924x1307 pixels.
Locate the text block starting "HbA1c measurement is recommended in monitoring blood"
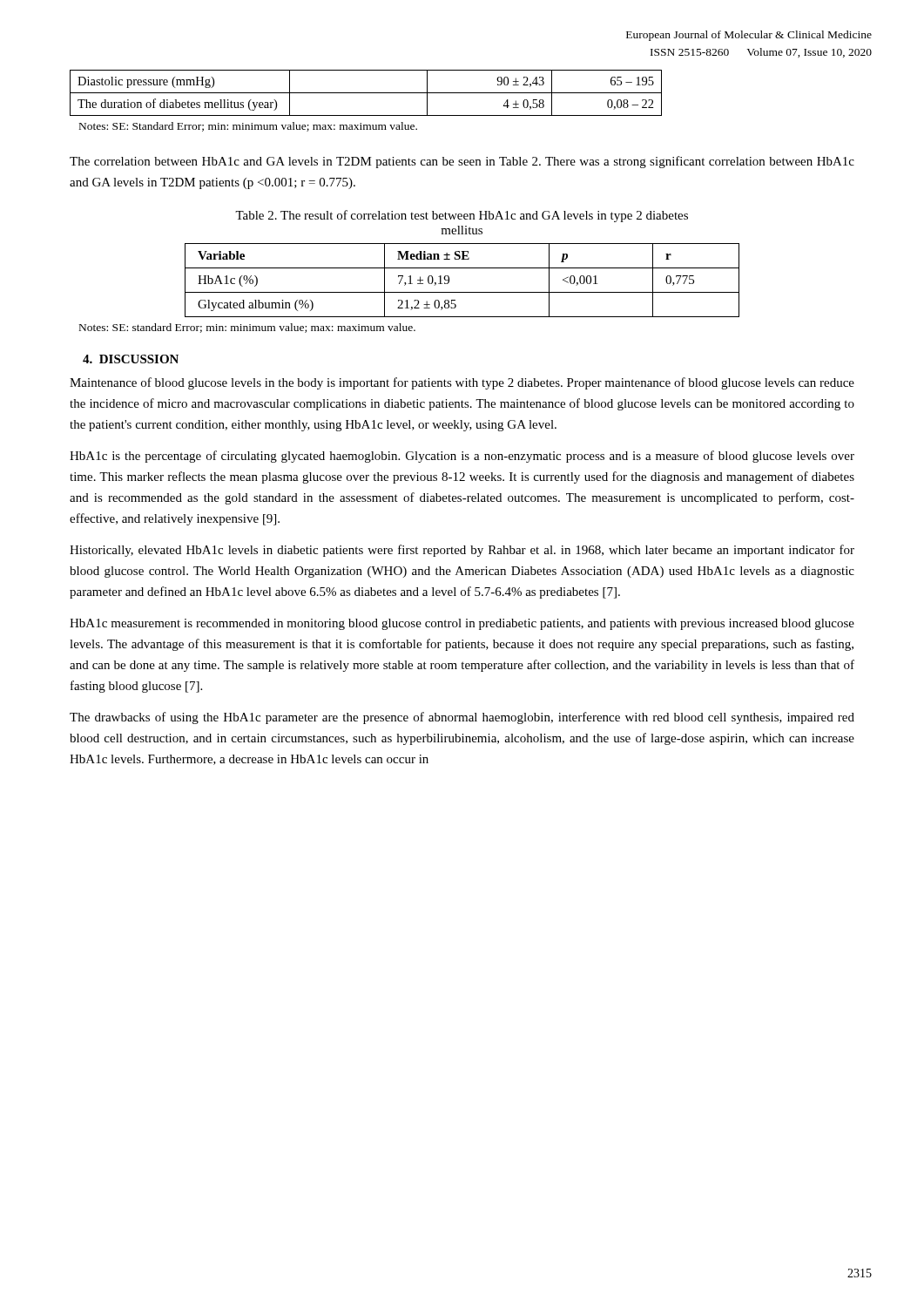pos(462,654)
